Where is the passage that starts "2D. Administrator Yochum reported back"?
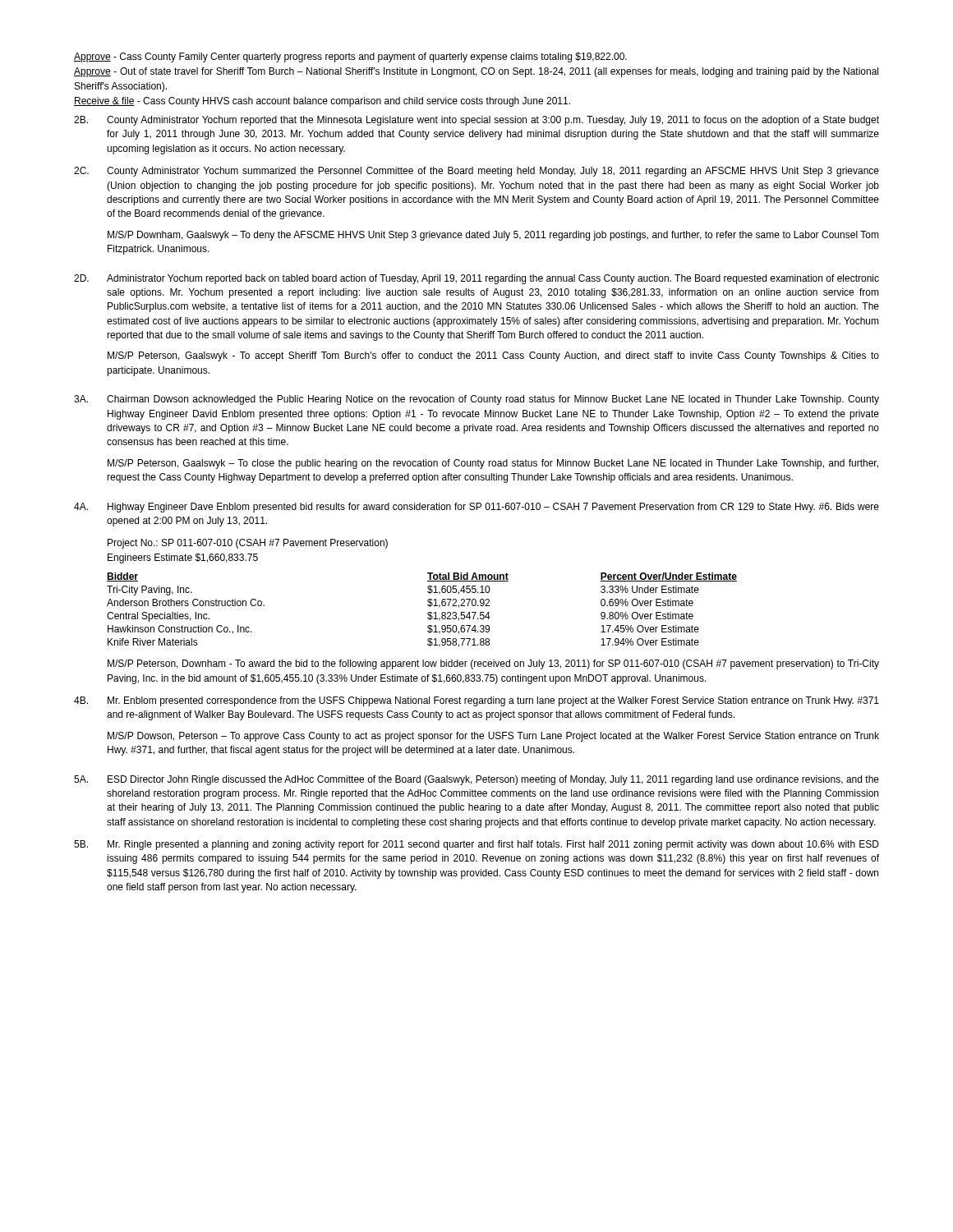 [476, 325]
